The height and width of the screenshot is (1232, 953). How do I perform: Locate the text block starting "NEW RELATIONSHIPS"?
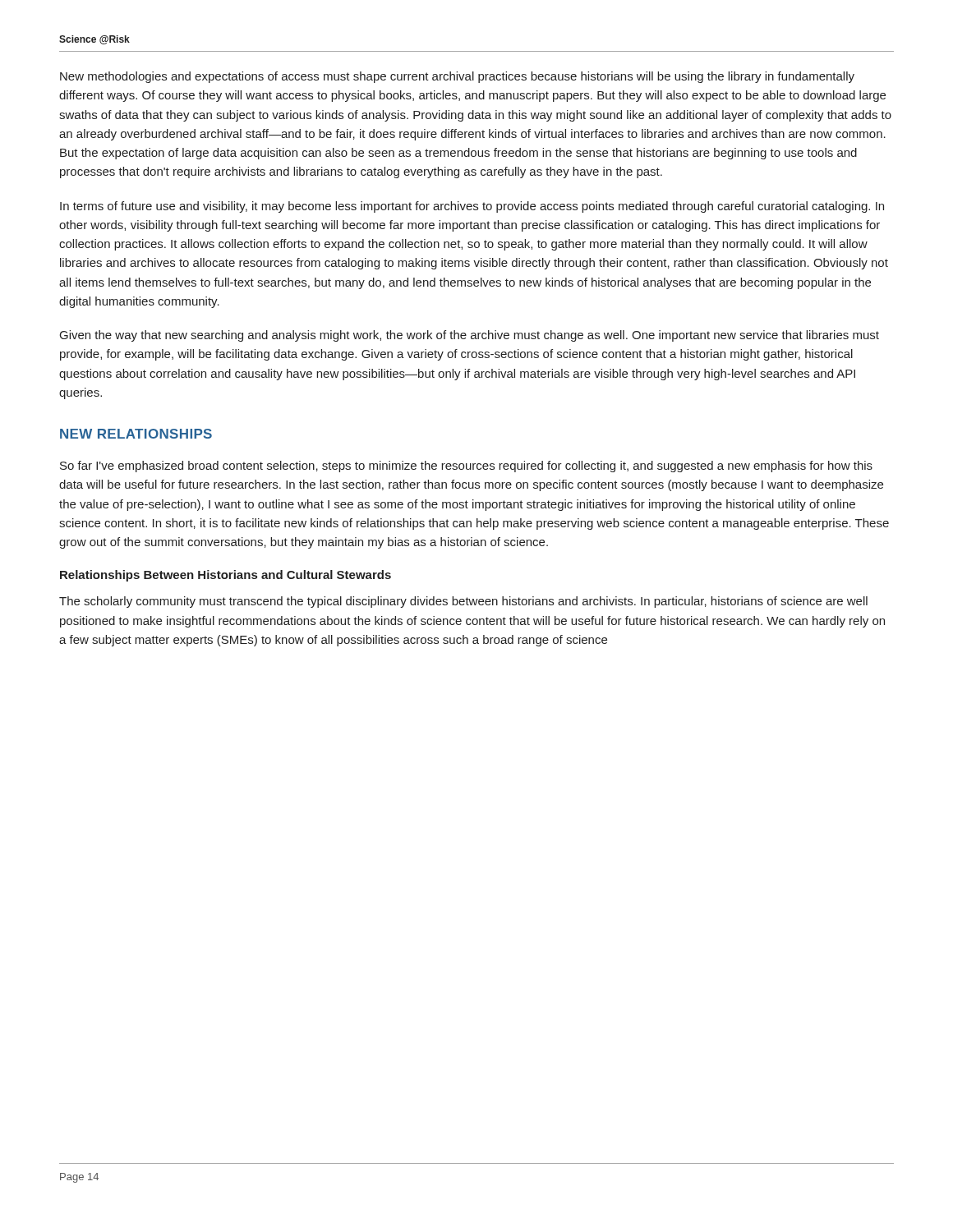coord(136,434)
